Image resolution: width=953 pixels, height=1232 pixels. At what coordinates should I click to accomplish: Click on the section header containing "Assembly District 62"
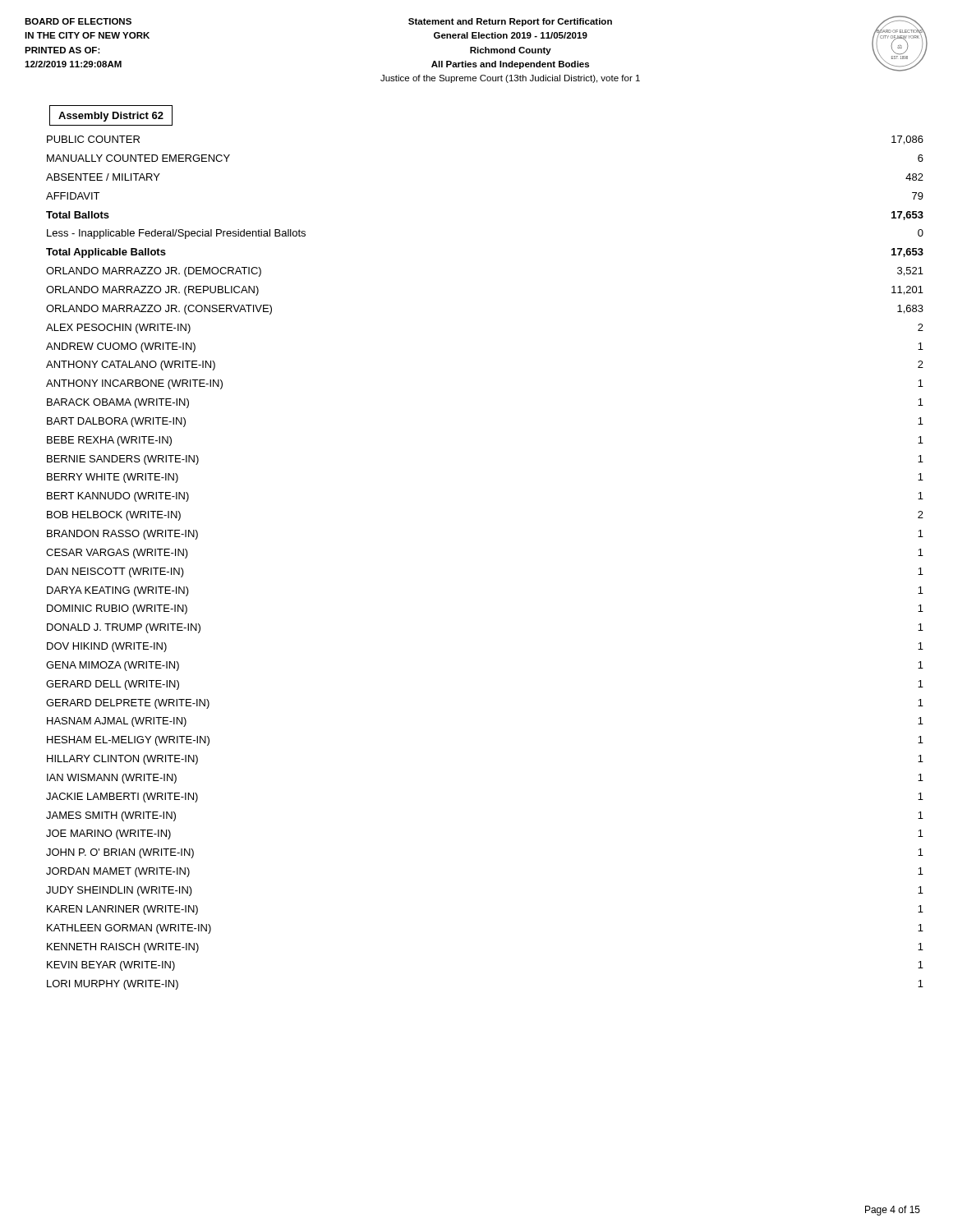(111, 116)
